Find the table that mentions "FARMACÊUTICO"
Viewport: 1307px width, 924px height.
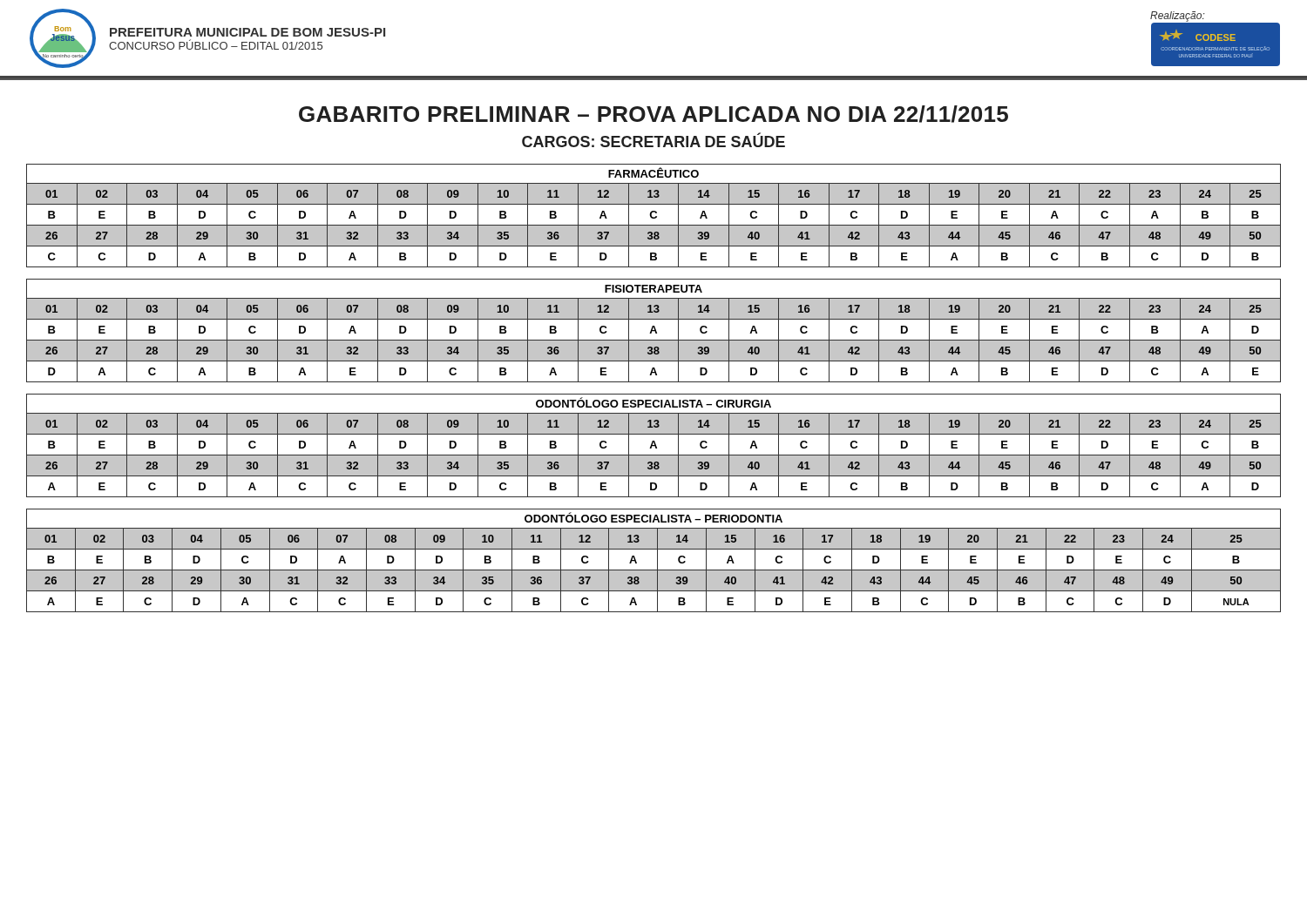654,216
